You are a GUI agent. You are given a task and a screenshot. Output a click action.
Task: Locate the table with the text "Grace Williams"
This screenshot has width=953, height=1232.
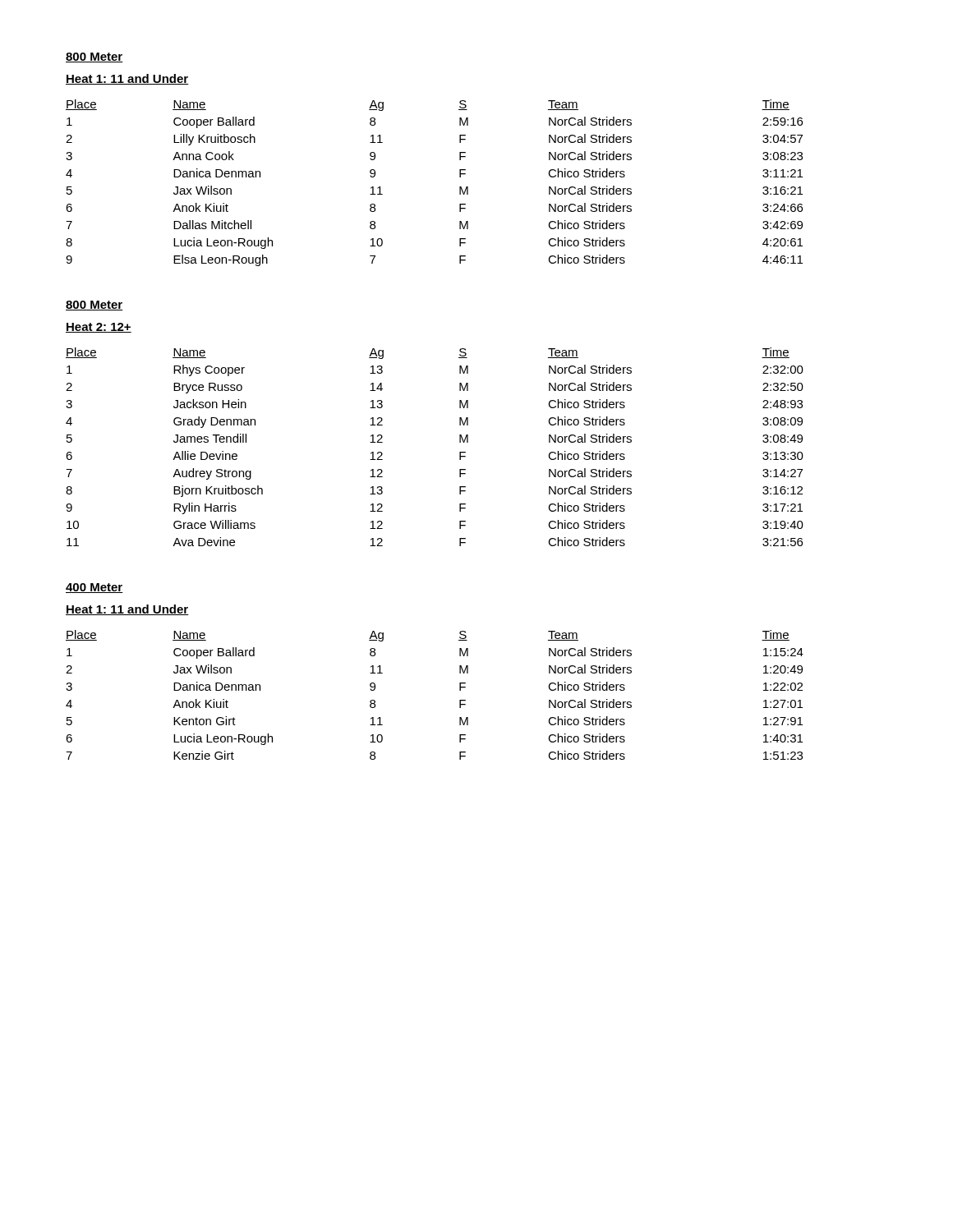click(x=476, y=447)
